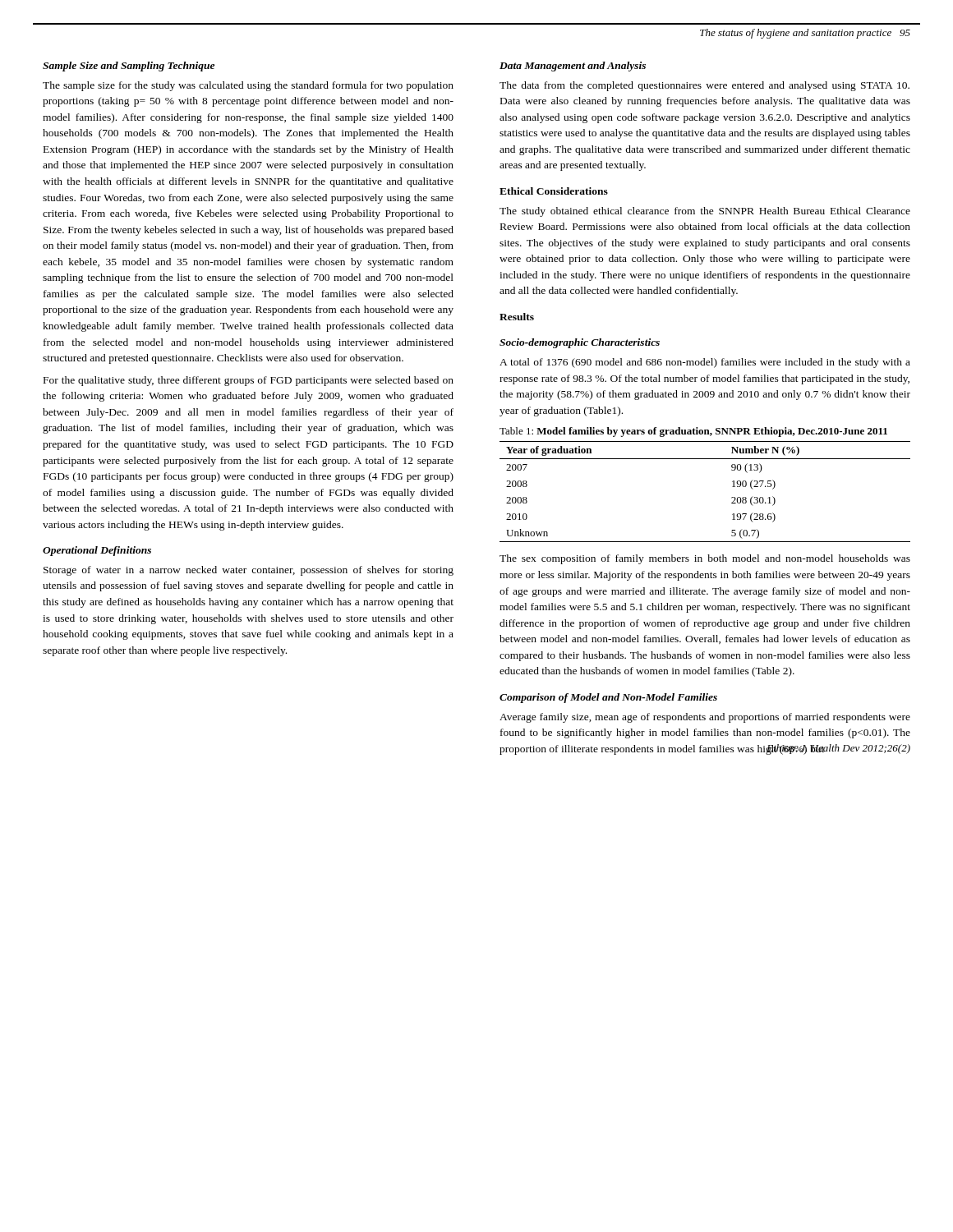Locate the text "Comparison of Model and Non-Model Families"
The height and width of the screenshot is (1232, 953).
705,697
